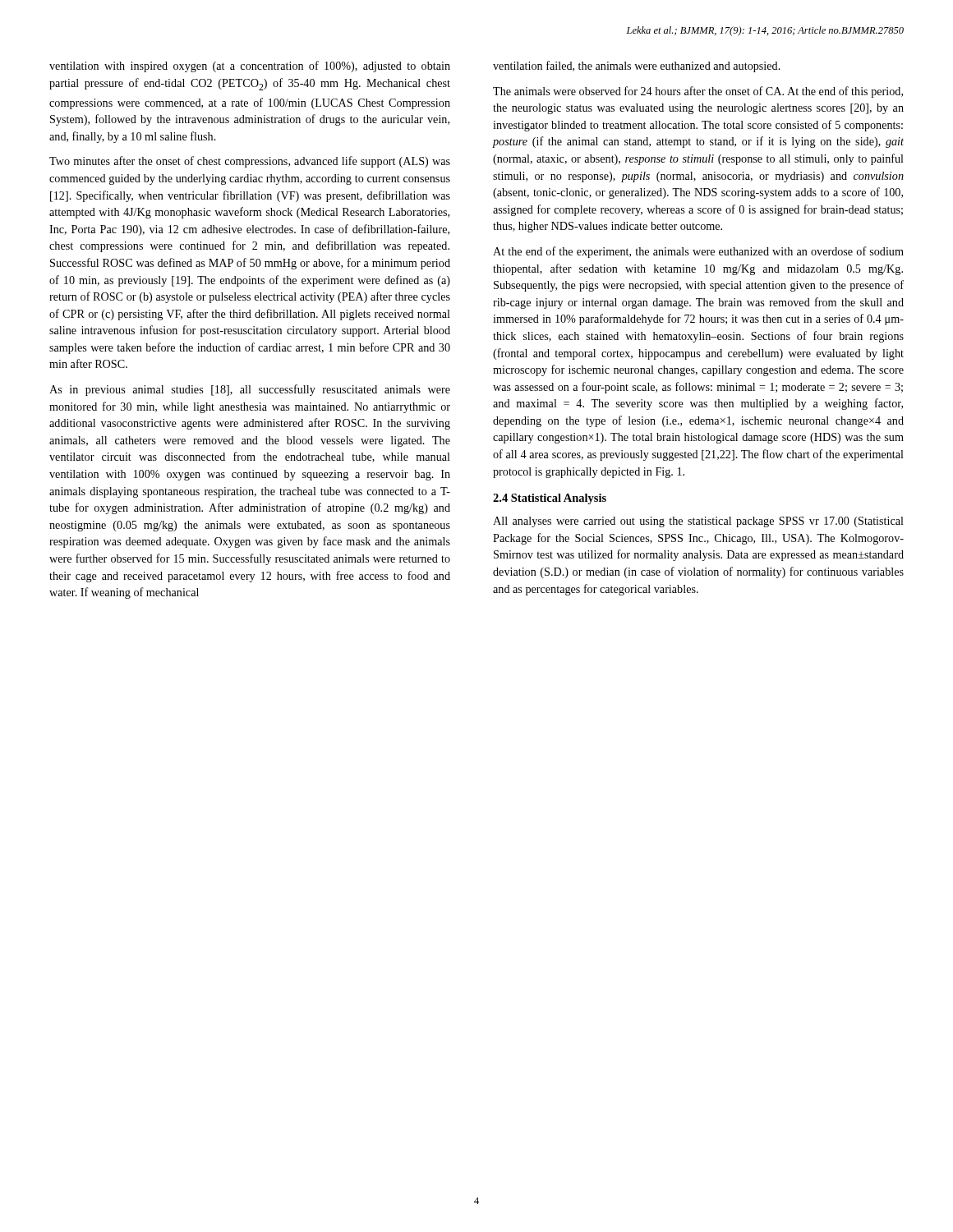This screenshot has width=953, height=1232.
Task: Select the text block containing "ventilation with inspired"
Action: tap(250, 101)
